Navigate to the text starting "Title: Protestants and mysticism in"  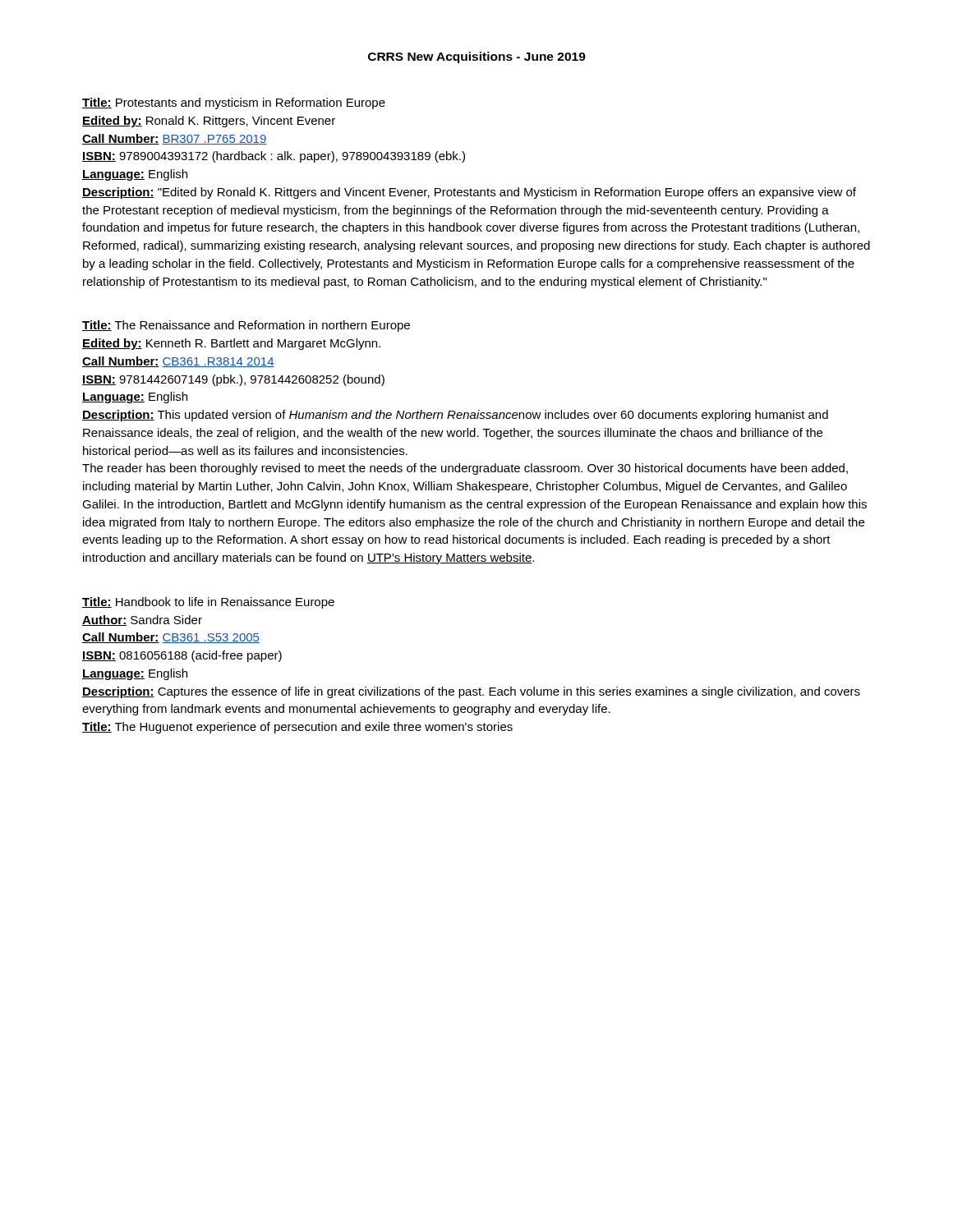pos(476,192)
